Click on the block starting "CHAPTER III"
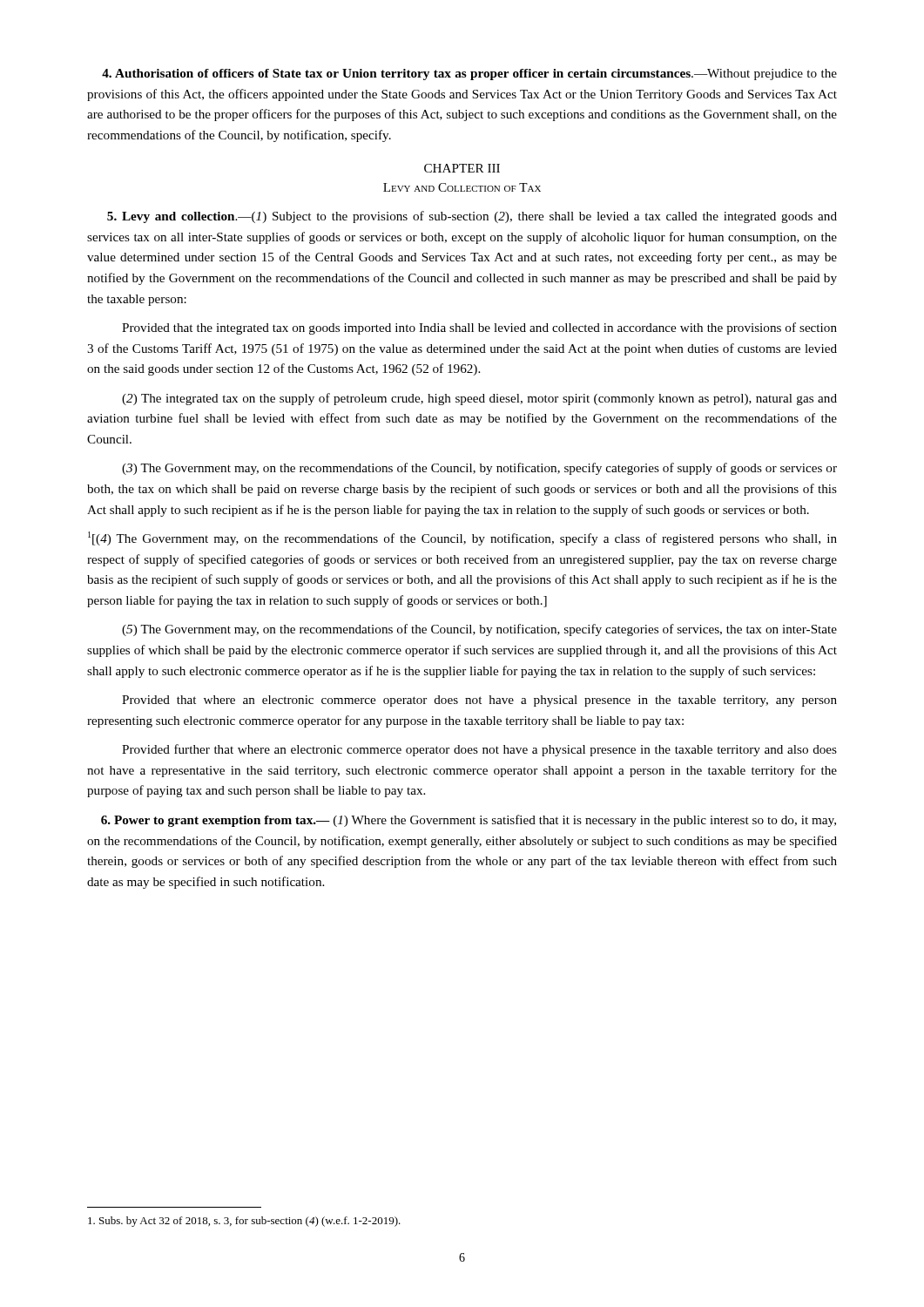 click(x=462, y=168)
